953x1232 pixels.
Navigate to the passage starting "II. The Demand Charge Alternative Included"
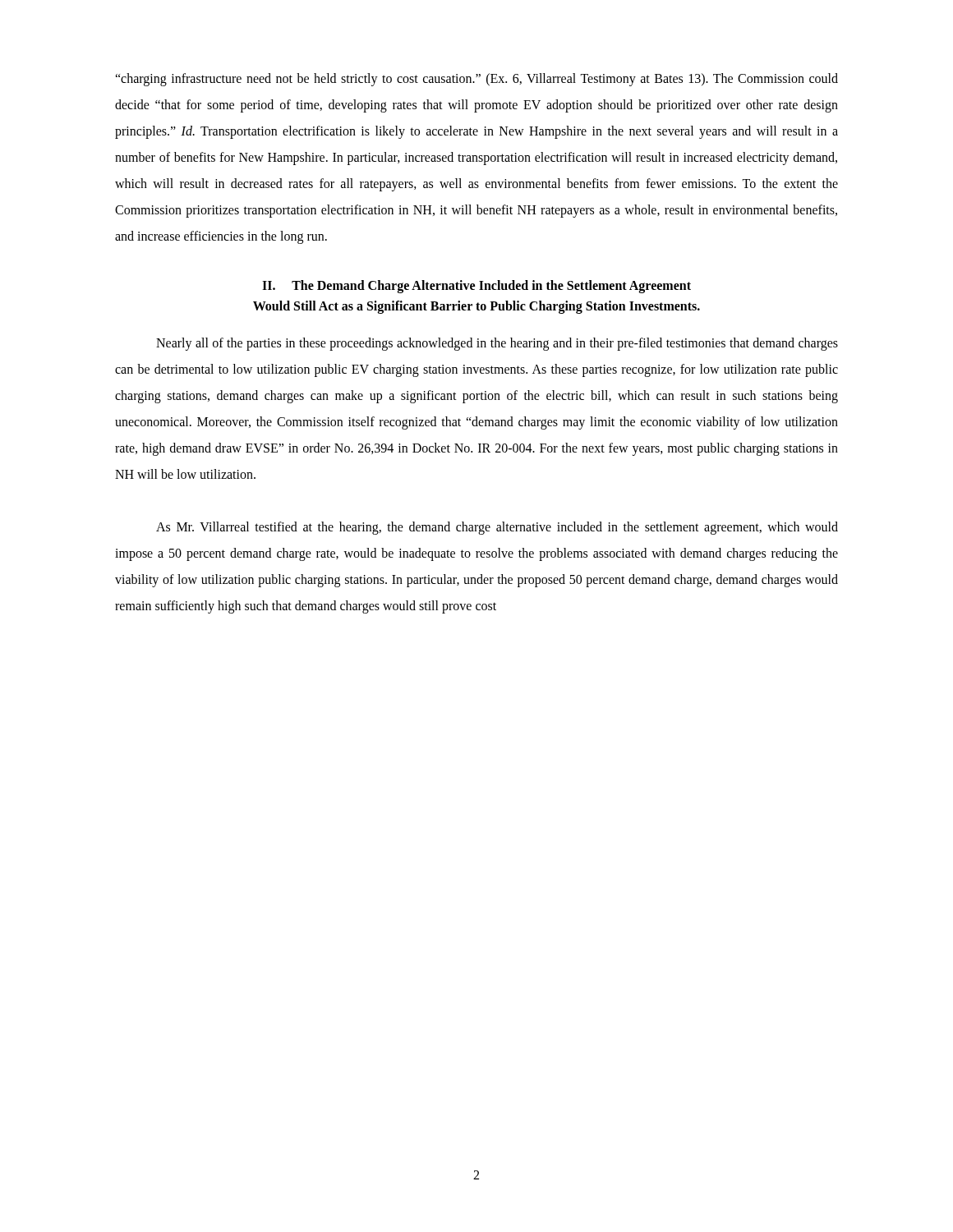point(476,296)
